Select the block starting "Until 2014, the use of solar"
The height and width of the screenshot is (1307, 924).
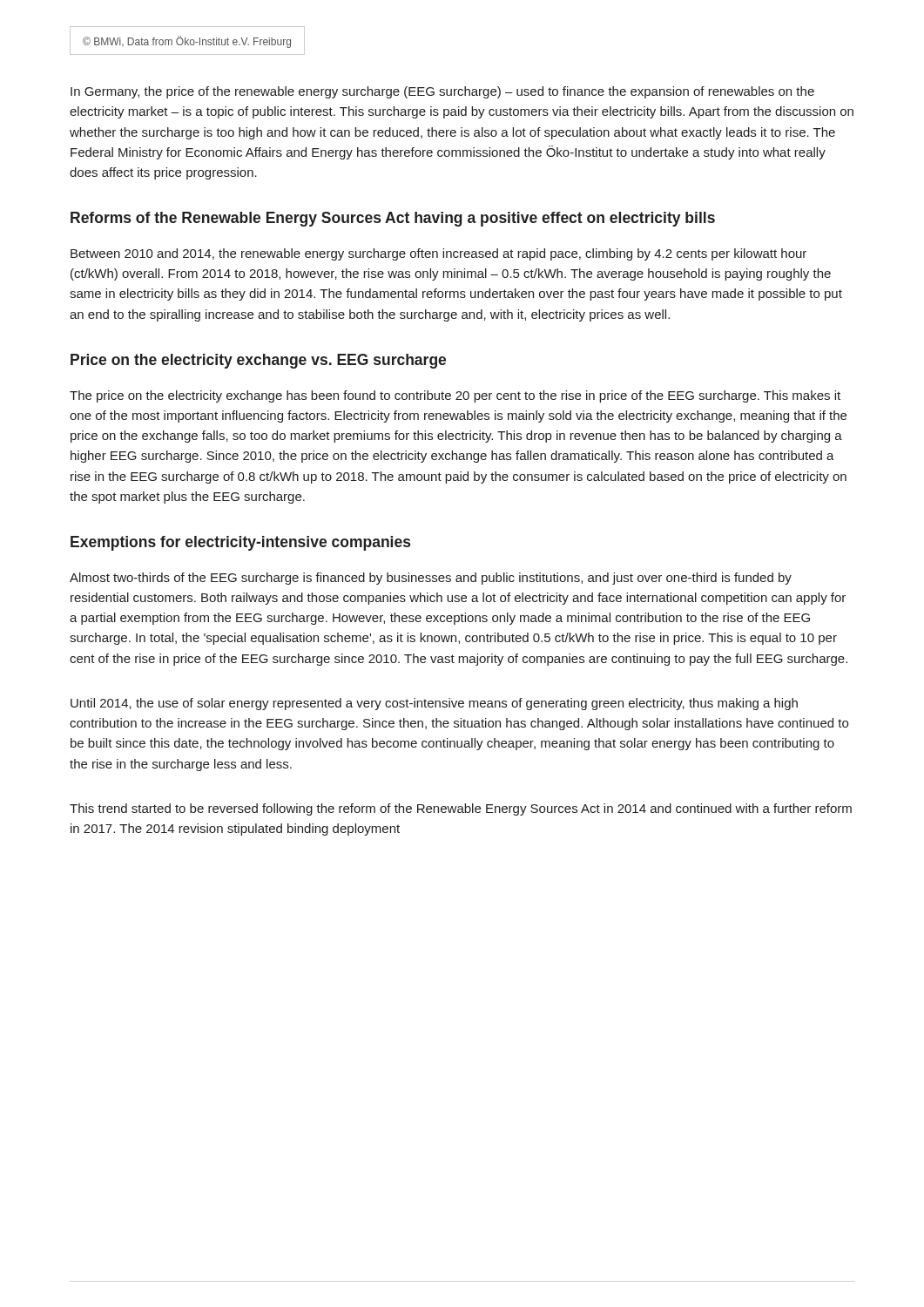pyautogui.click(x=459, y=733)
